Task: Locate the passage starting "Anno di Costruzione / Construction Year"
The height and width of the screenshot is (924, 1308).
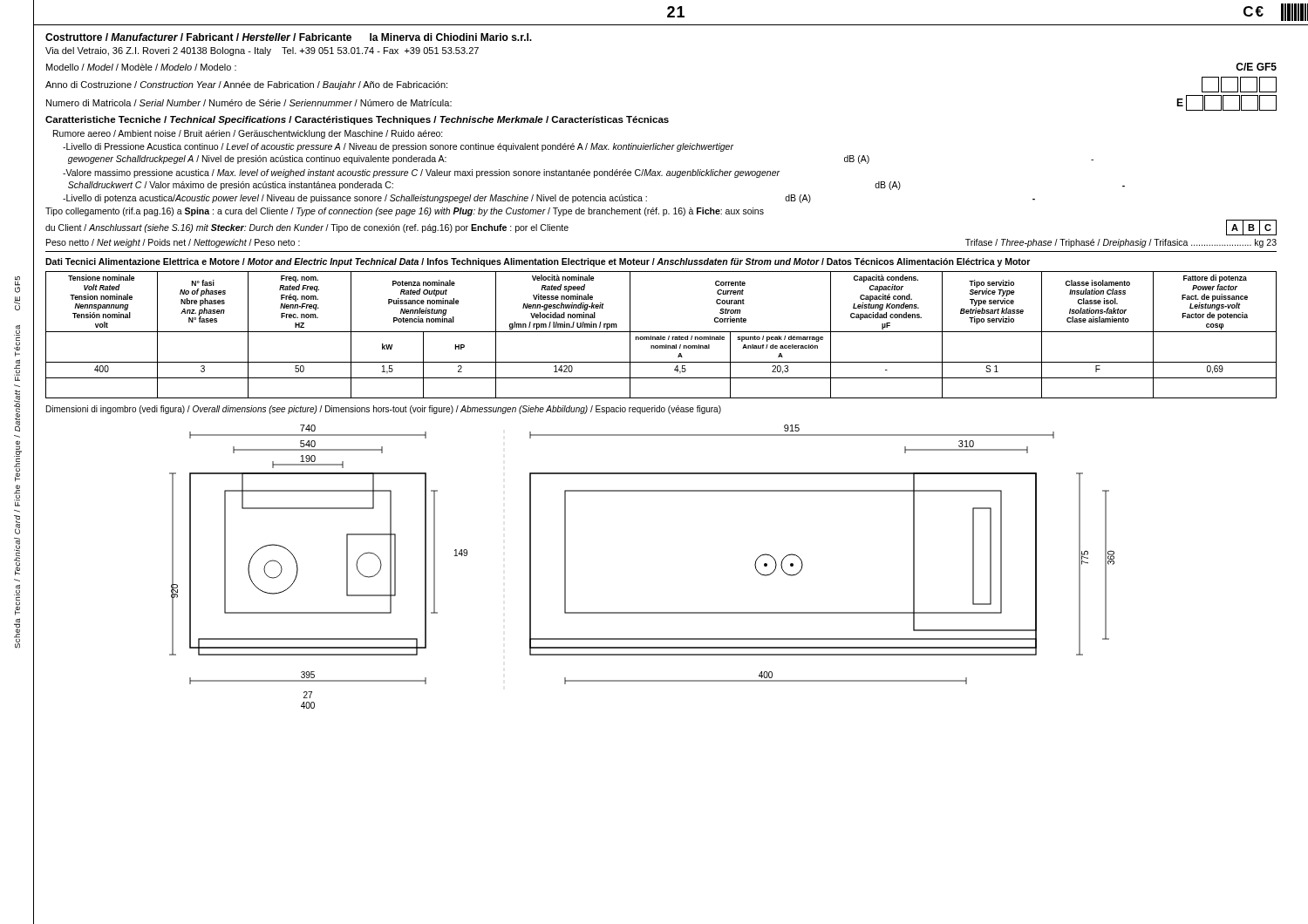Action: [x=247, y=85]
